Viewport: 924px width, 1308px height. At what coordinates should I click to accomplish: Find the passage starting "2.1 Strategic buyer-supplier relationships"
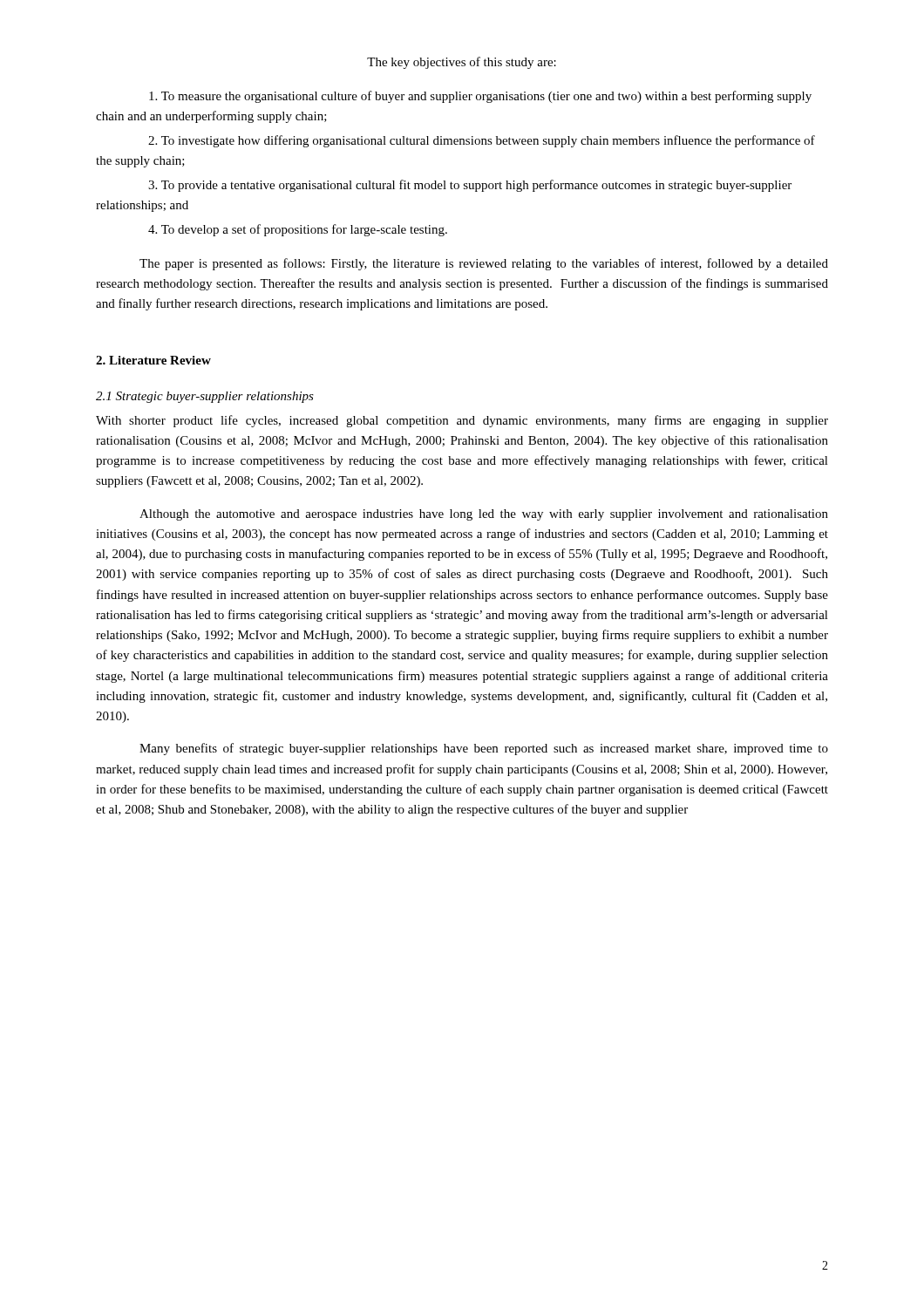(205, 395)
